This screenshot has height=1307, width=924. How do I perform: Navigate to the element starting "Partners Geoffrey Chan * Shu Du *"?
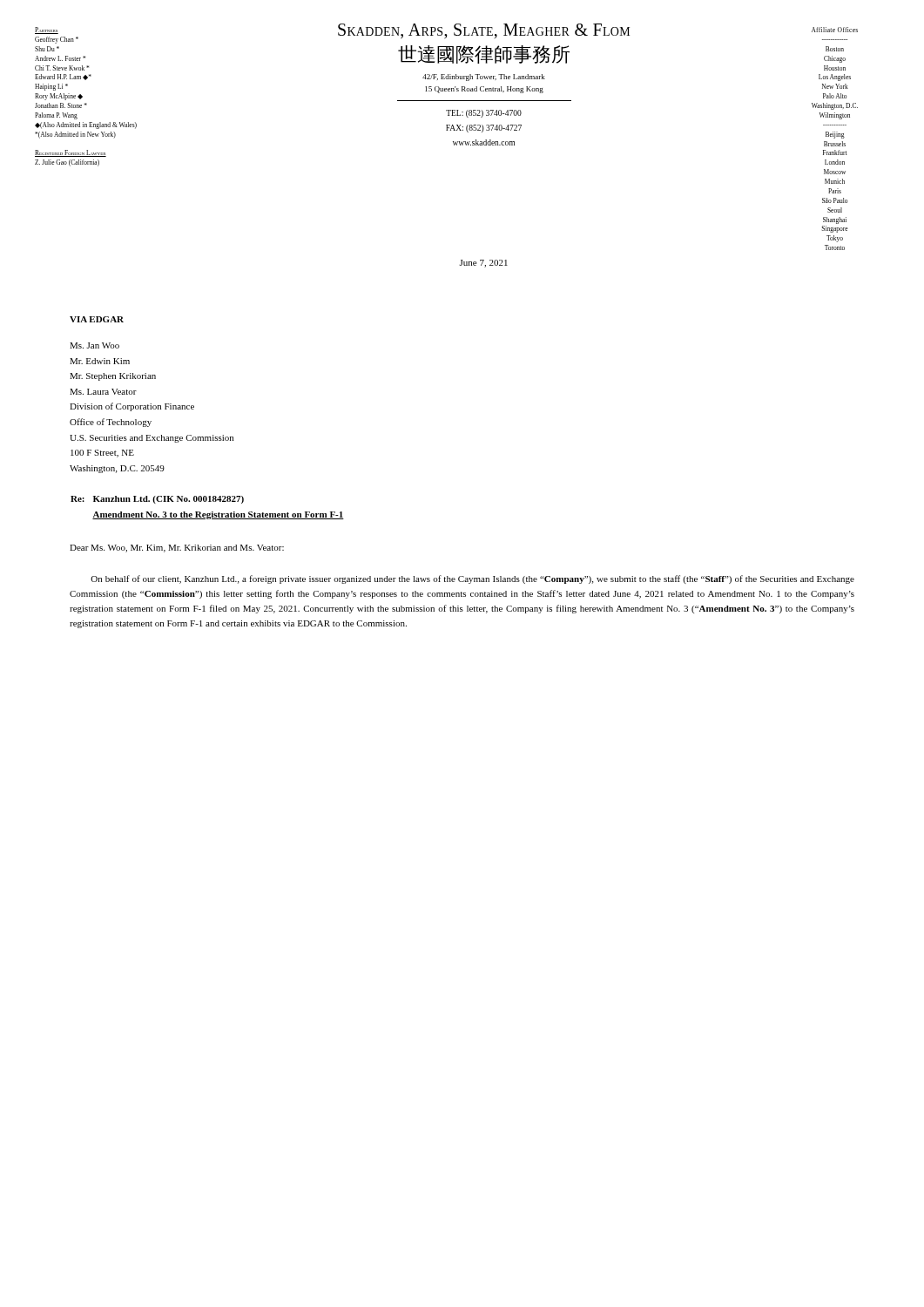pos(86,96)
